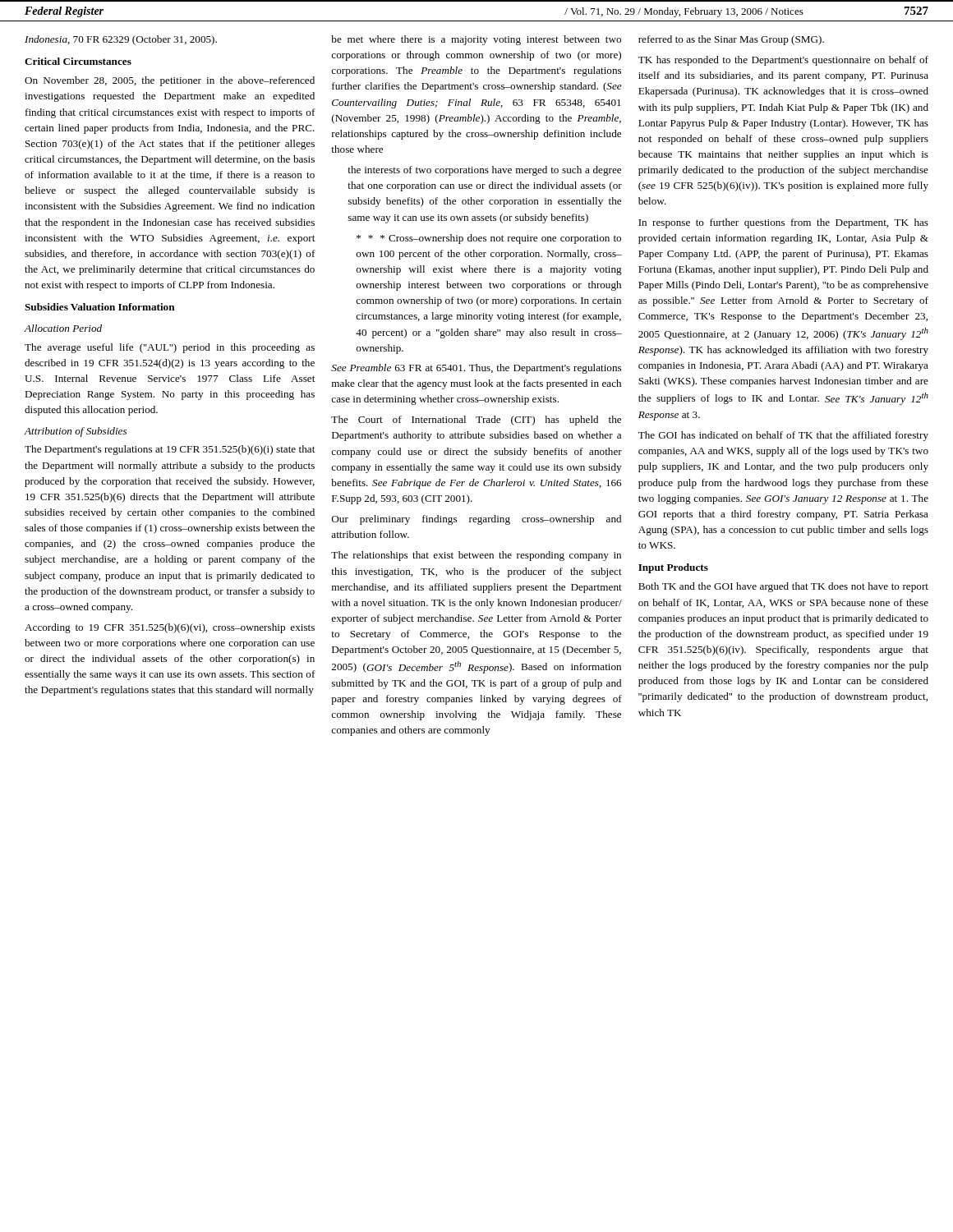Click on the text starting "Attribution of Subsidies"

[76, 431]
